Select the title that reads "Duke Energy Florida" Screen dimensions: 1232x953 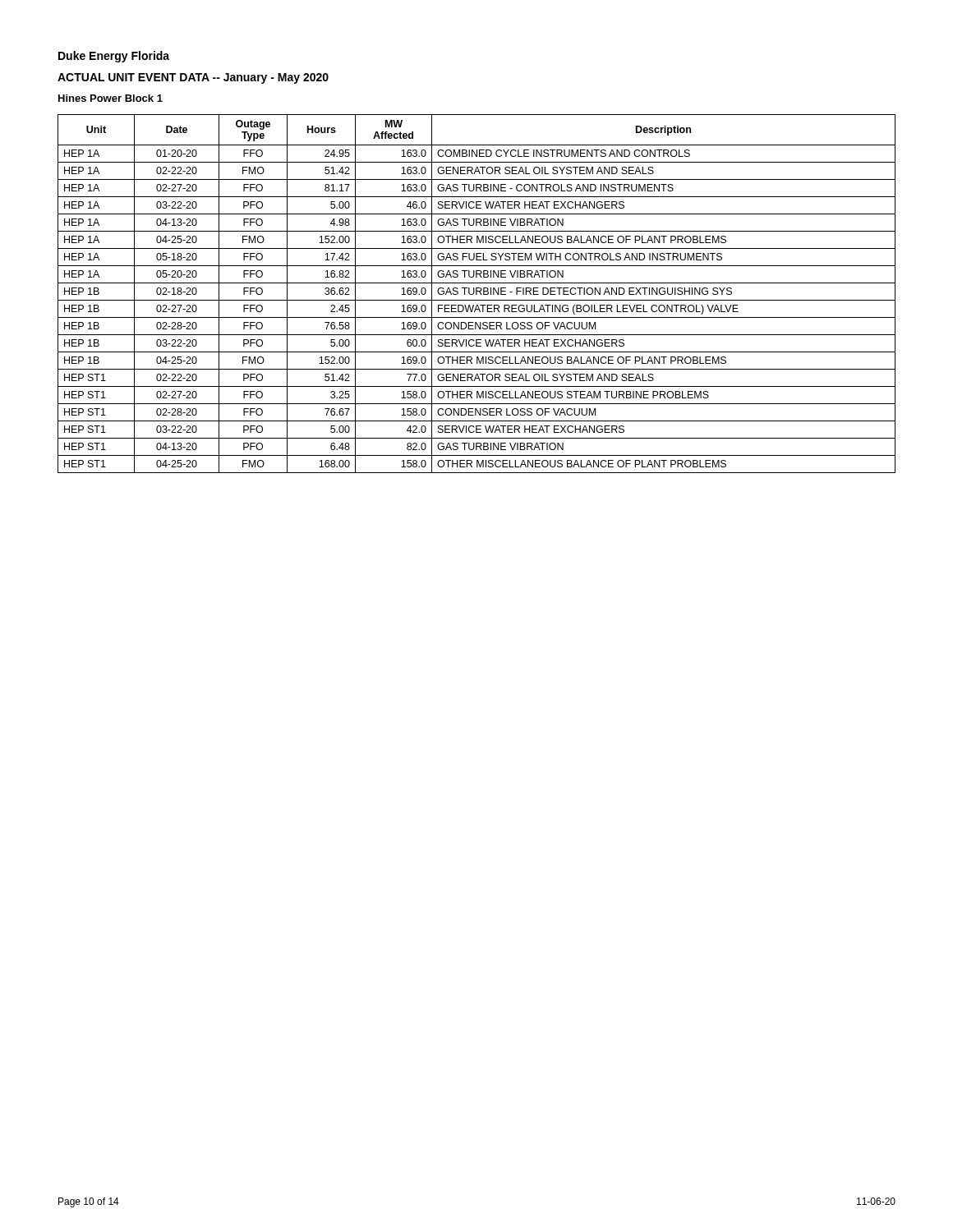(113, 56)
